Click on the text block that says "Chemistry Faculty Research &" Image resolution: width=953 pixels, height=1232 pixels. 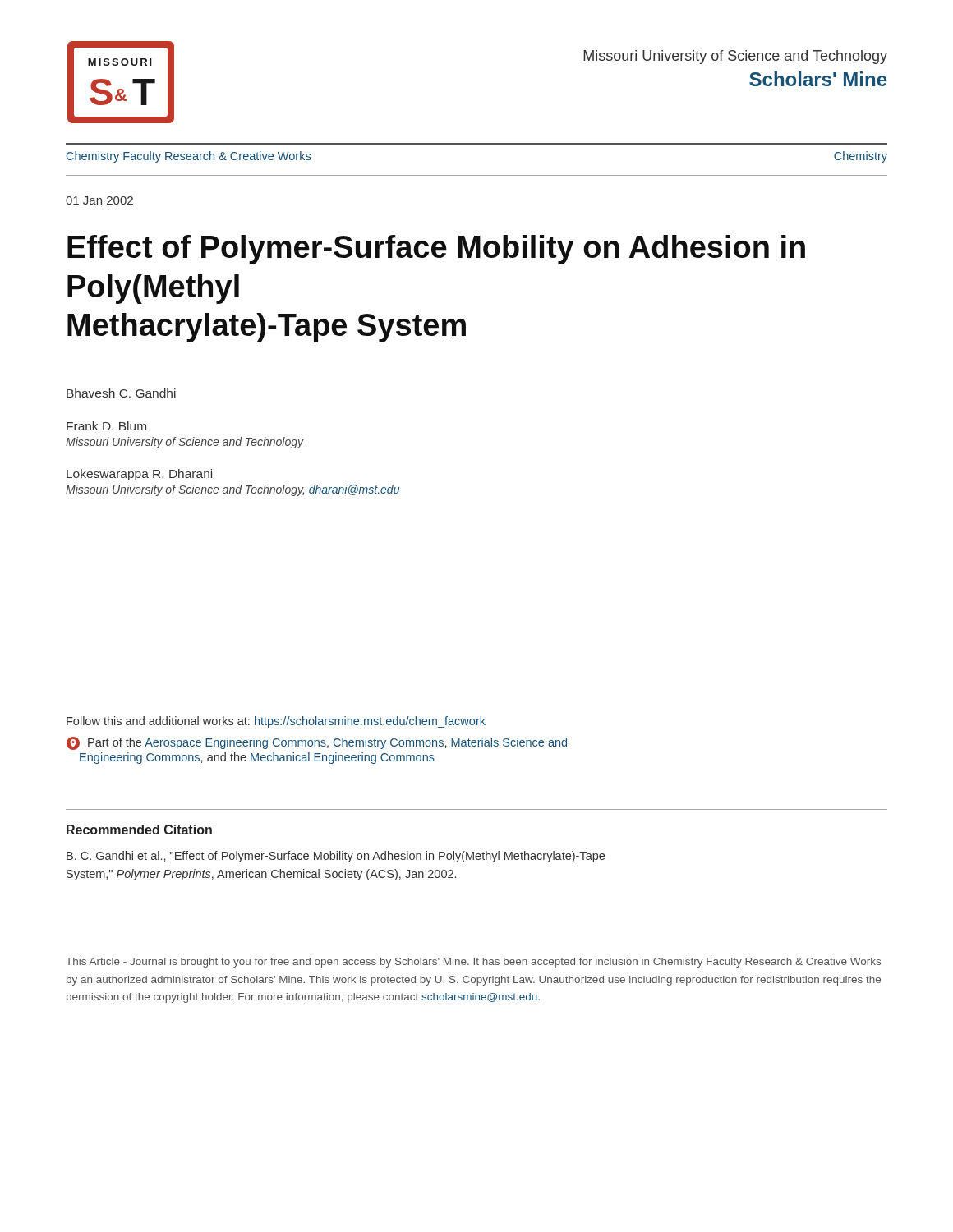[188, 156]
